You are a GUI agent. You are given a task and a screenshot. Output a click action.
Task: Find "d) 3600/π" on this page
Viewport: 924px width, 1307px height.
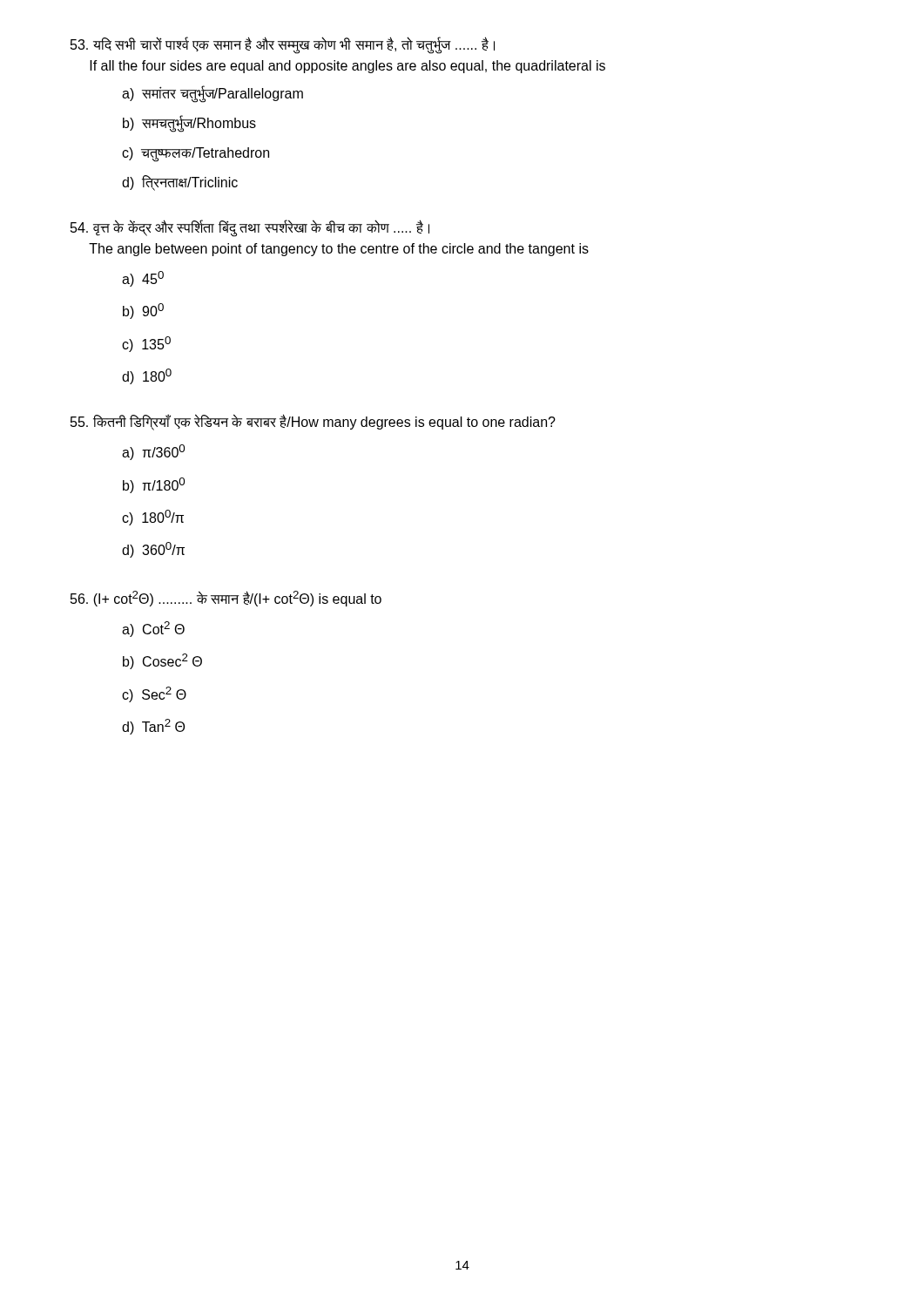(154, 549)
